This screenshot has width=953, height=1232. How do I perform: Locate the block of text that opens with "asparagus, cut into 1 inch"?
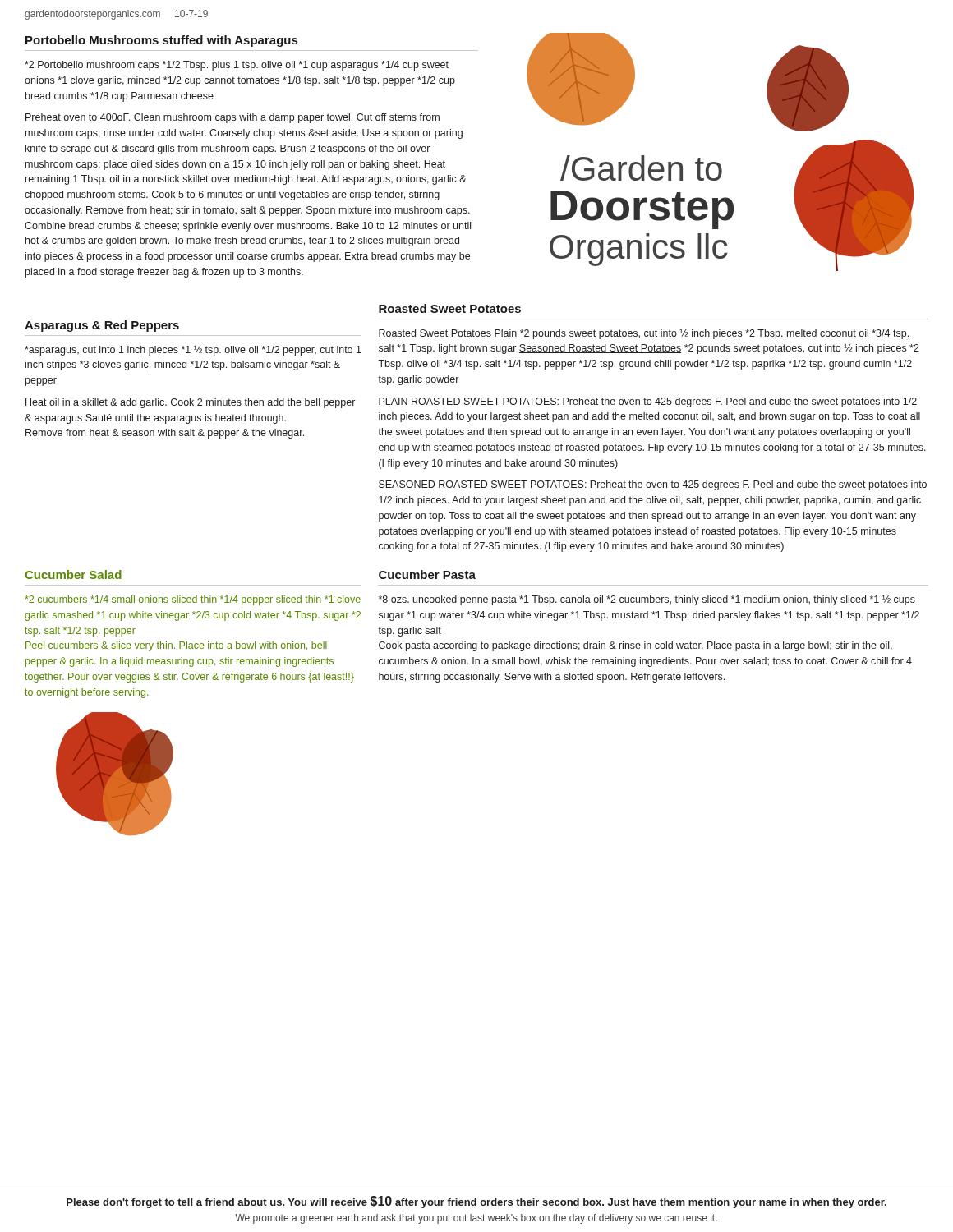pos(193,365)
